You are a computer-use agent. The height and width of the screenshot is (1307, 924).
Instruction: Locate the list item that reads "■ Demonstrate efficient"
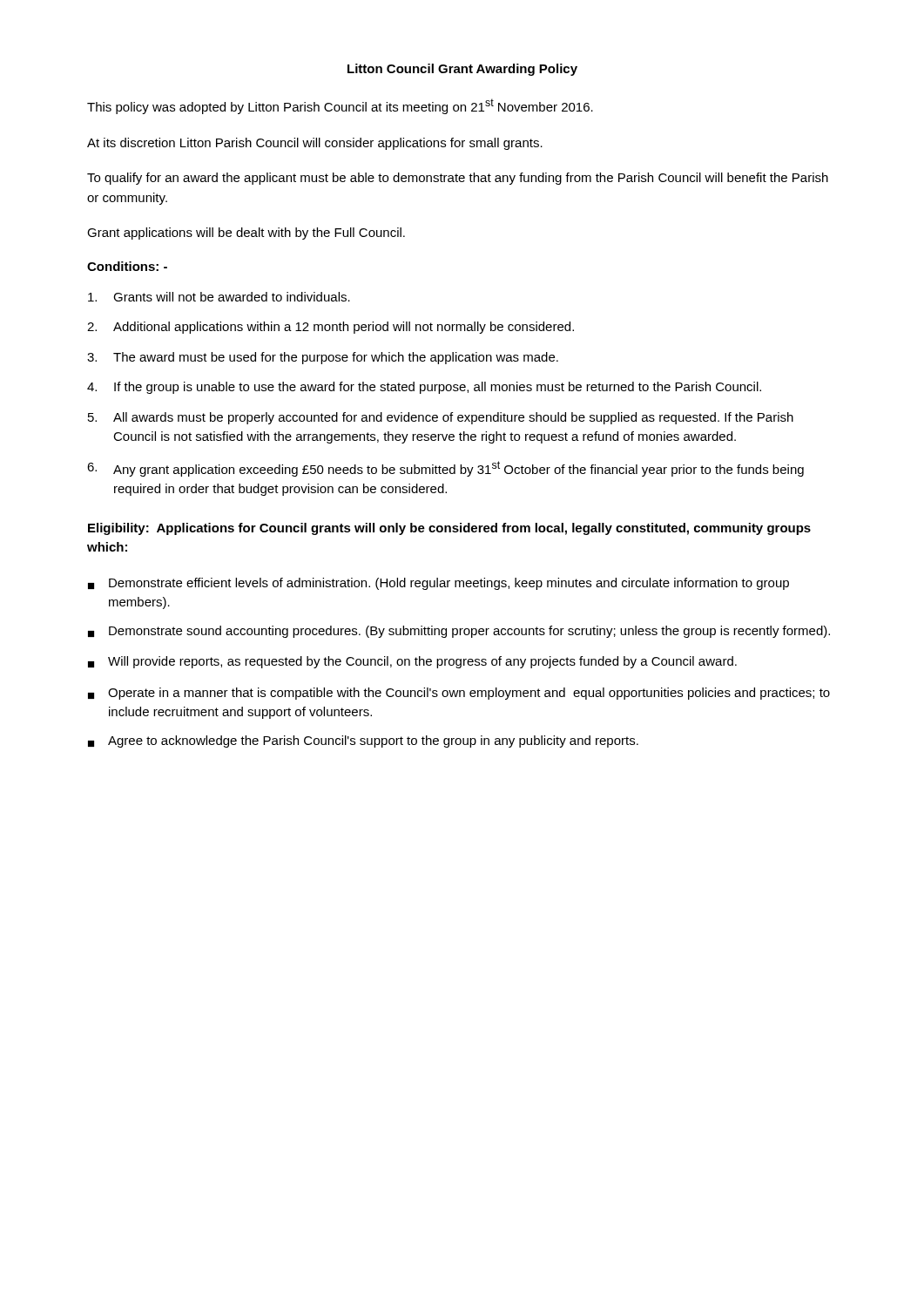coord(462,592)
